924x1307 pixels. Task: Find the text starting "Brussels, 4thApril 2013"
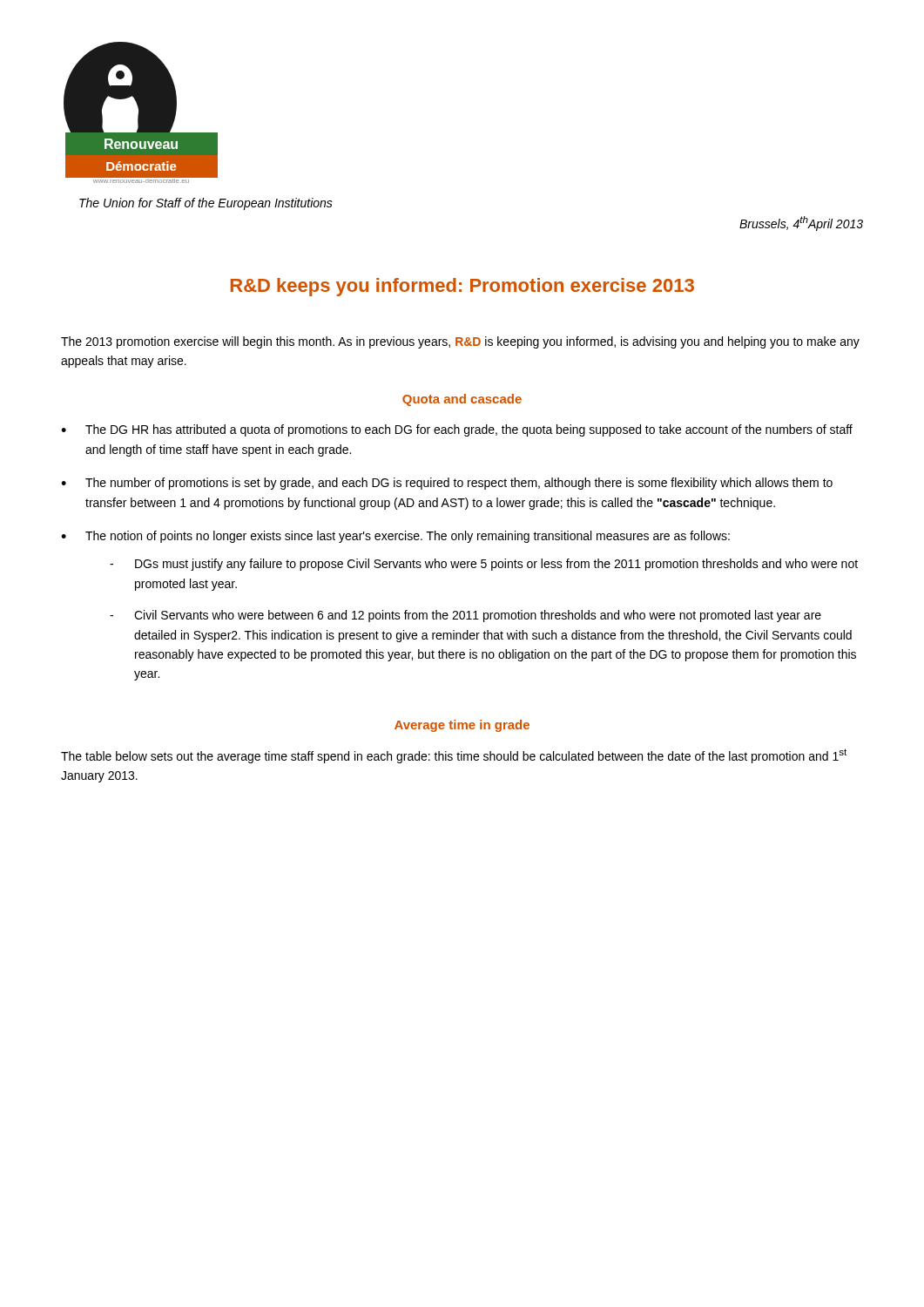point(801,222)
